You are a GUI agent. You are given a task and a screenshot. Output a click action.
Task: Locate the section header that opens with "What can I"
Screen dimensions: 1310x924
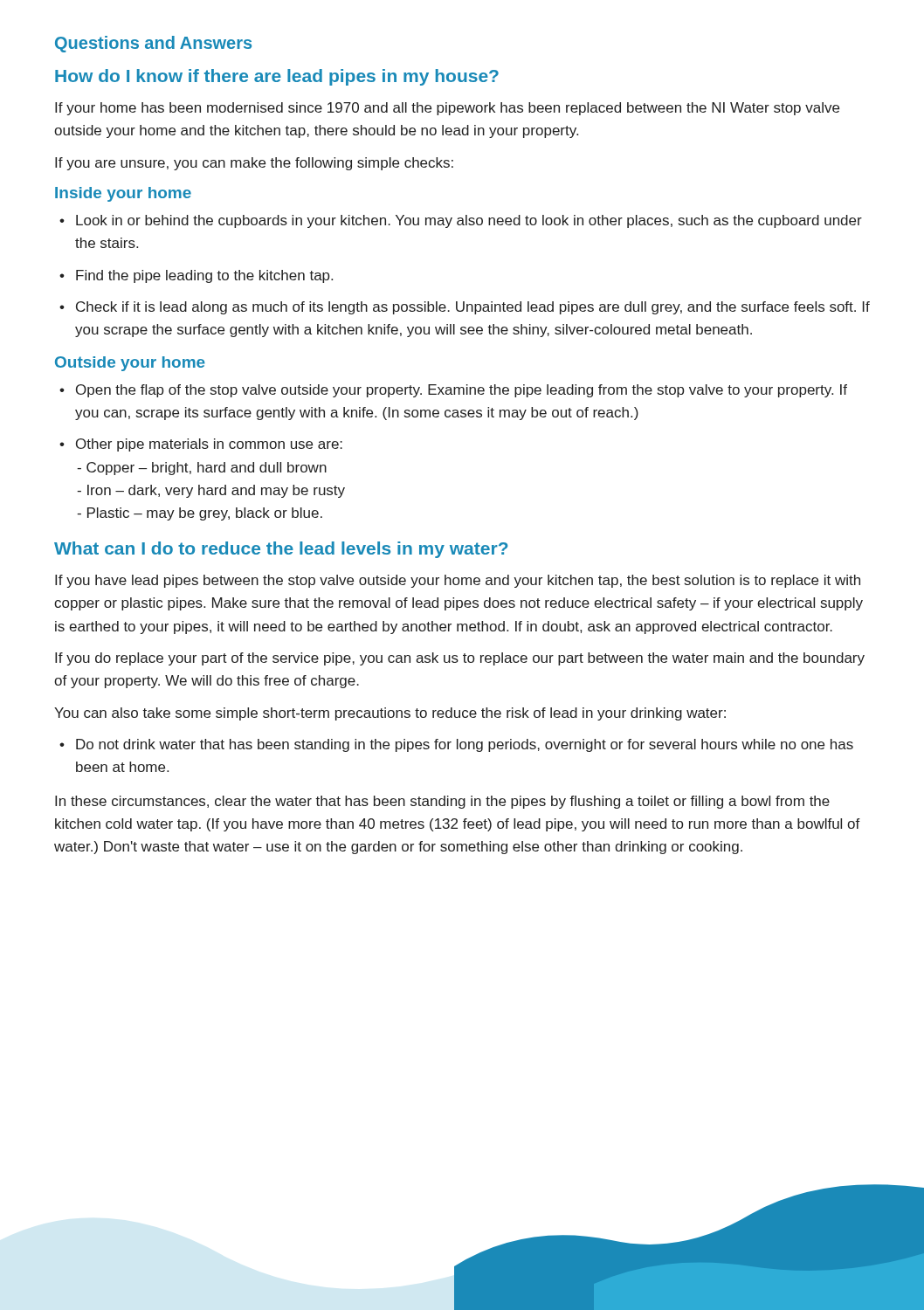281,548
